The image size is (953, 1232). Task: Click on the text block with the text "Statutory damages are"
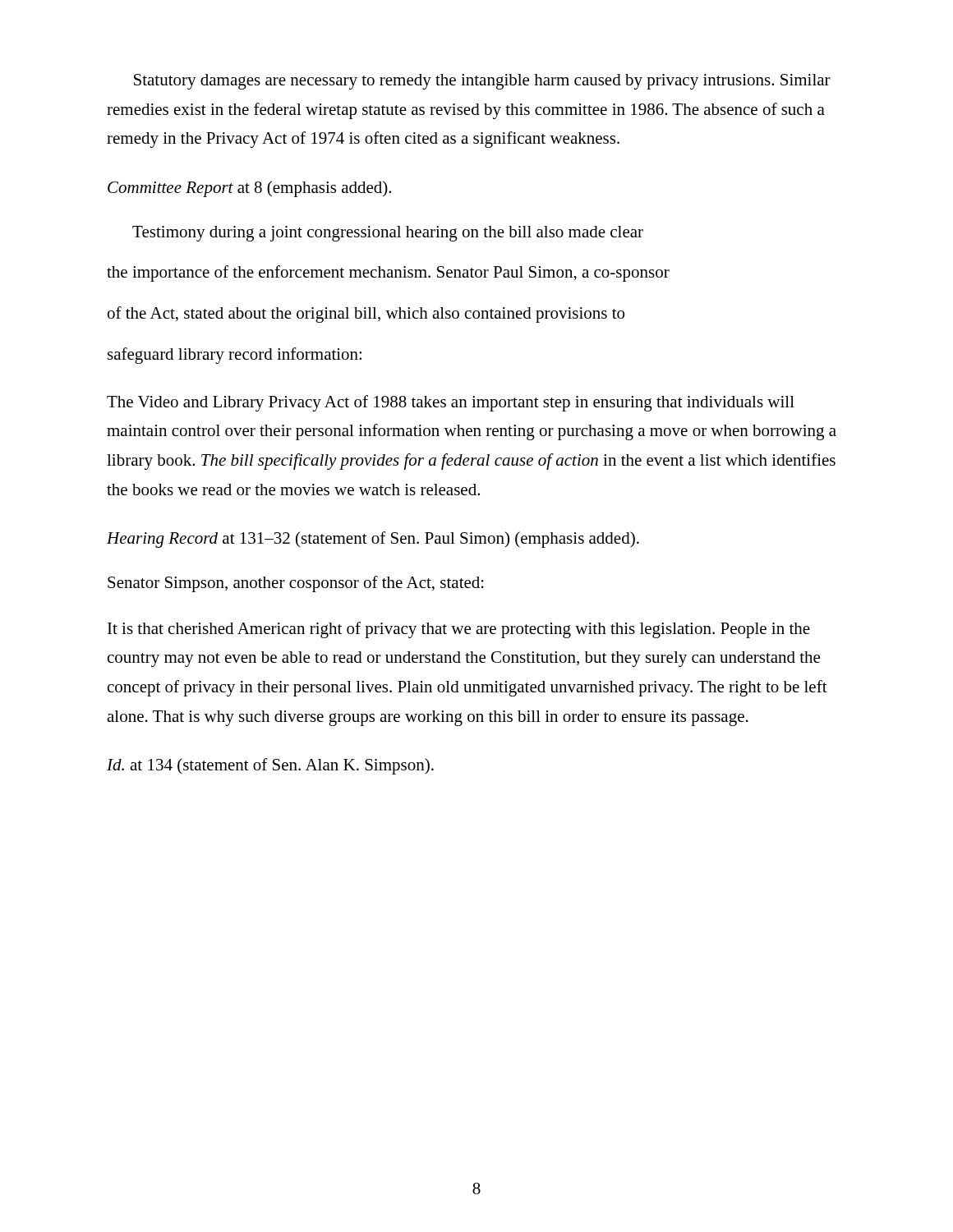tap(469, 109)
